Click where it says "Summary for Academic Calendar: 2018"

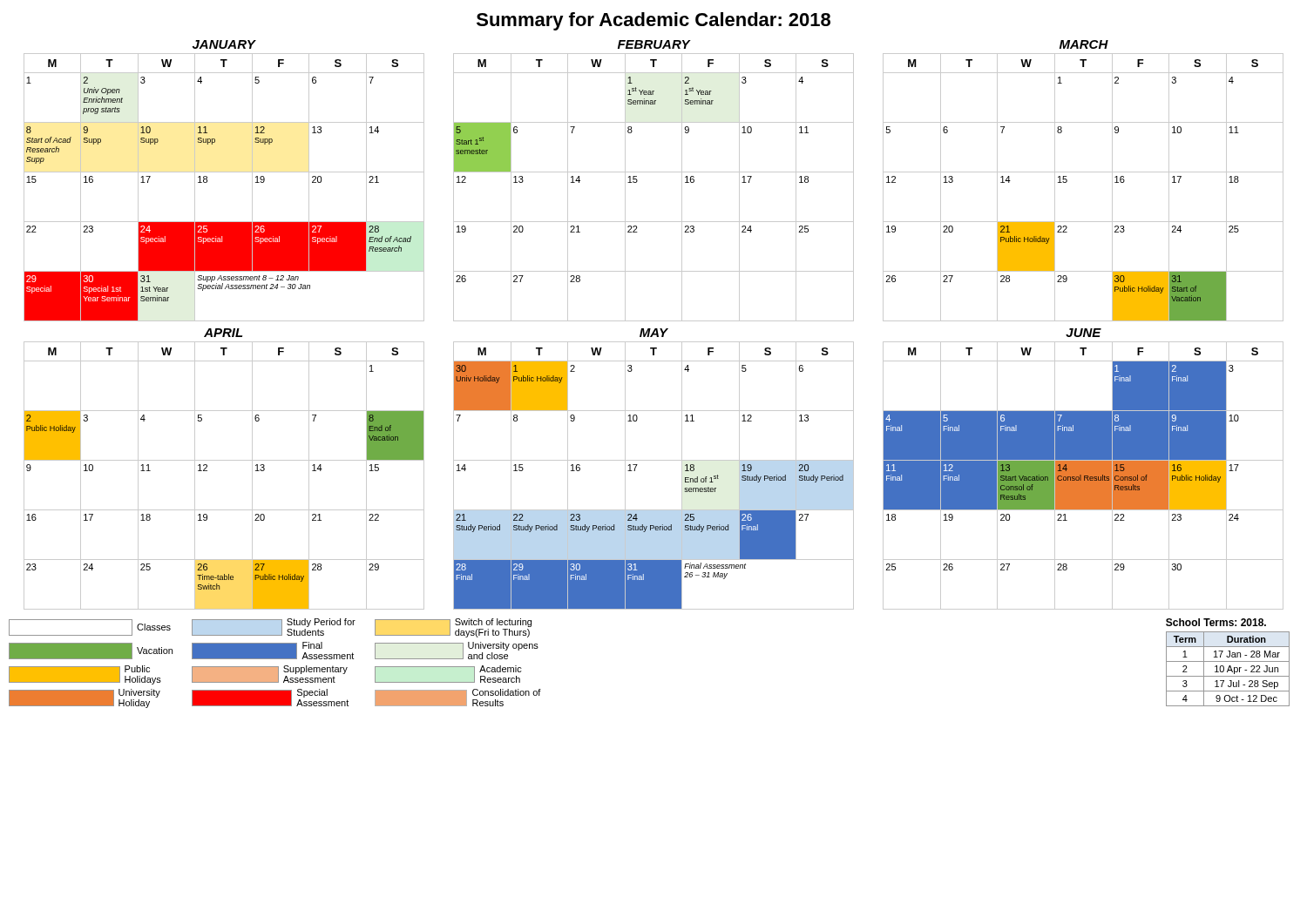coord(654,20)
